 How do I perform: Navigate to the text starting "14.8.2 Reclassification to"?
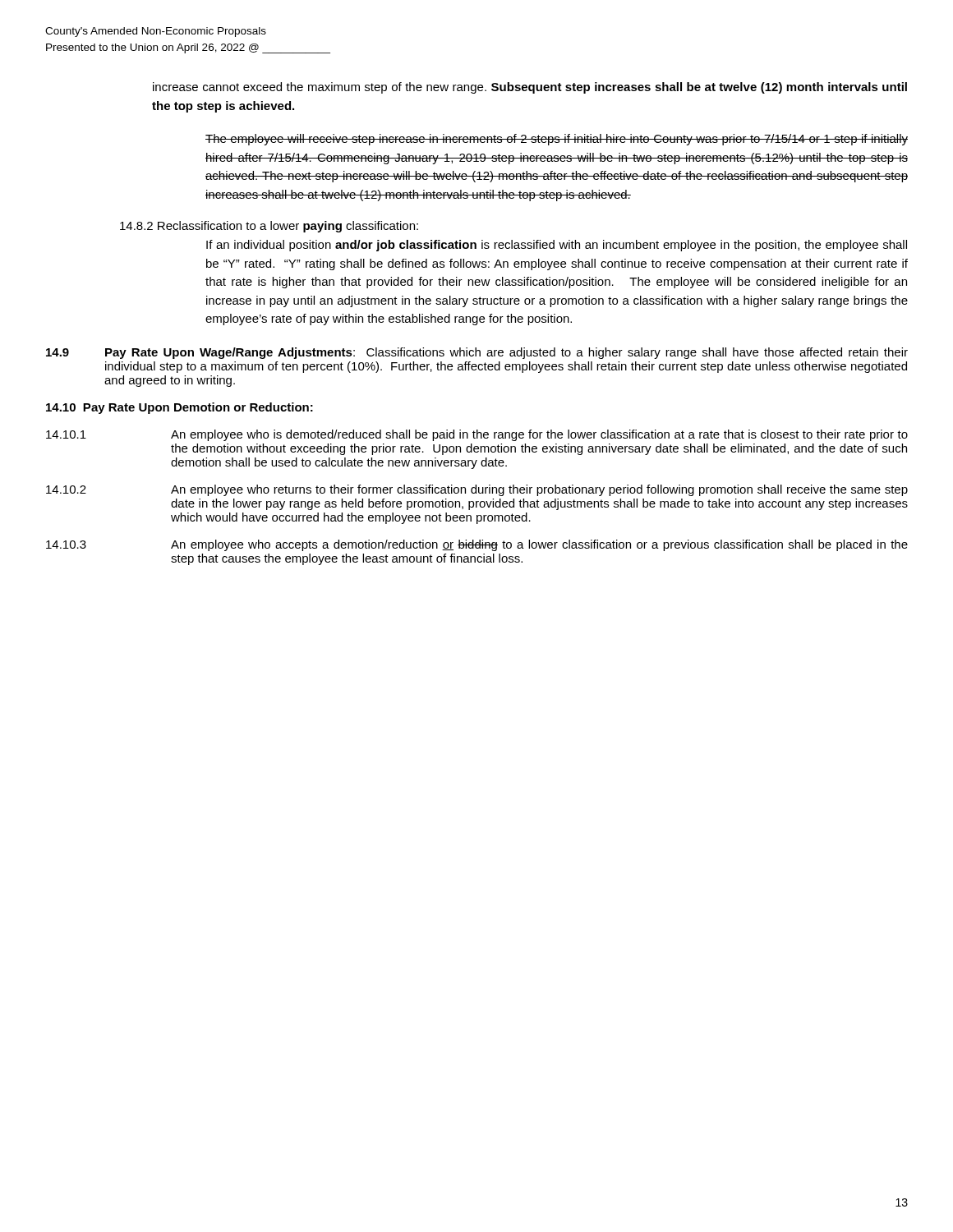pyautogui.click(x=269, y=225)
